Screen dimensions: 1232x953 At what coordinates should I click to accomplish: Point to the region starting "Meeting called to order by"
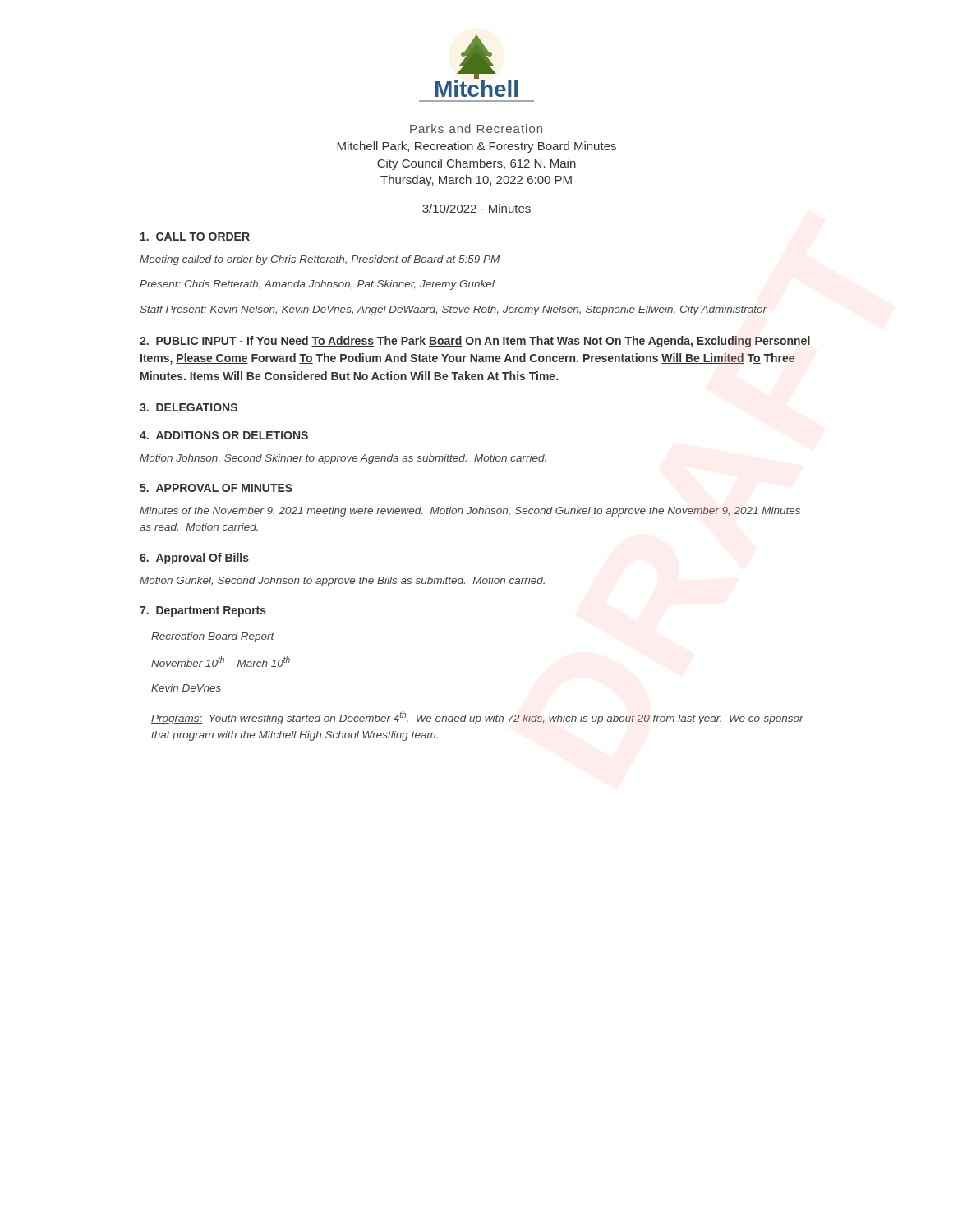[320, 259]
